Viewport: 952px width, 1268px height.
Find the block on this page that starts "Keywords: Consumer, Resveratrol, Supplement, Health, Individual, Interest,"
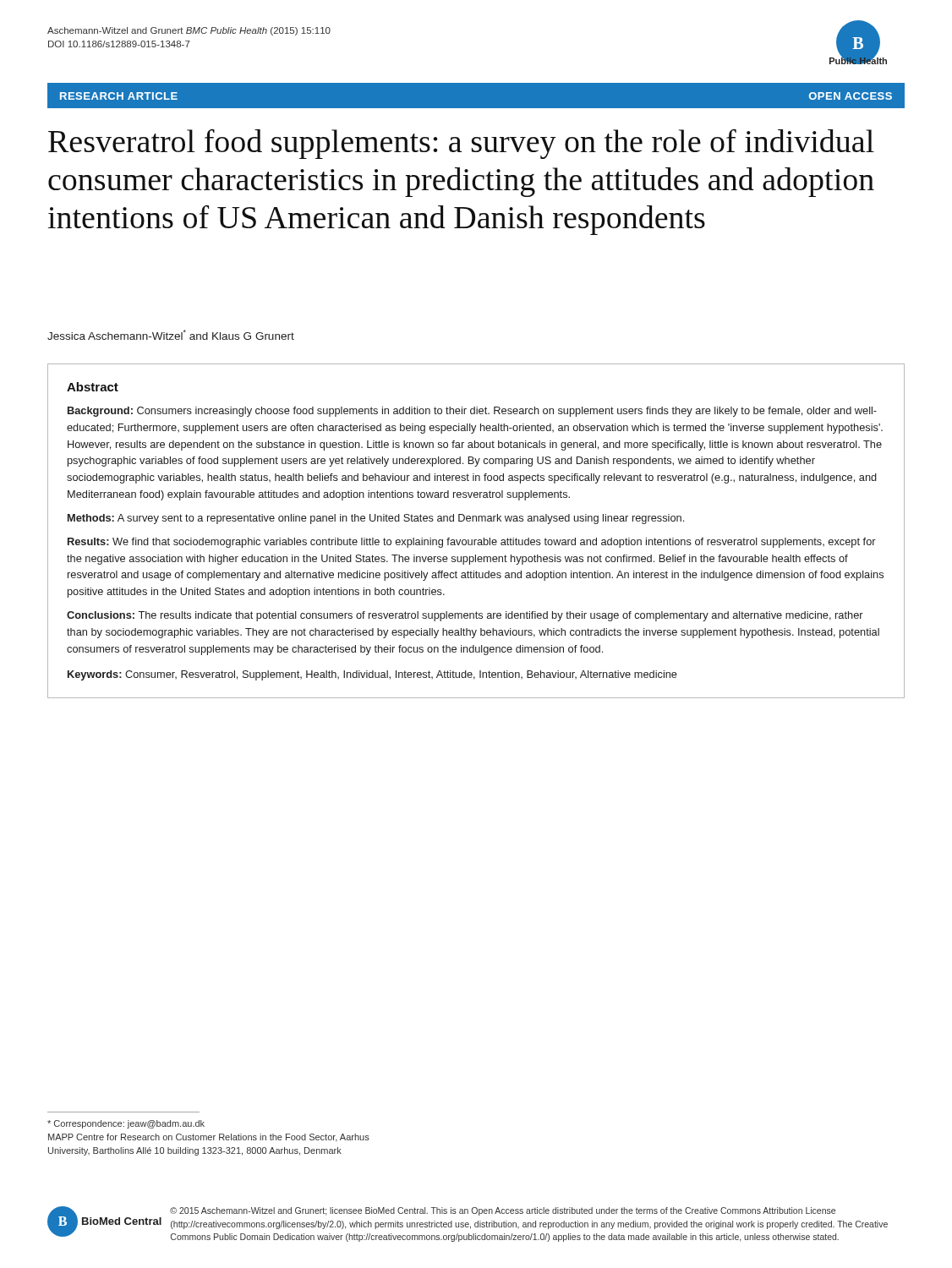point(372,674)
